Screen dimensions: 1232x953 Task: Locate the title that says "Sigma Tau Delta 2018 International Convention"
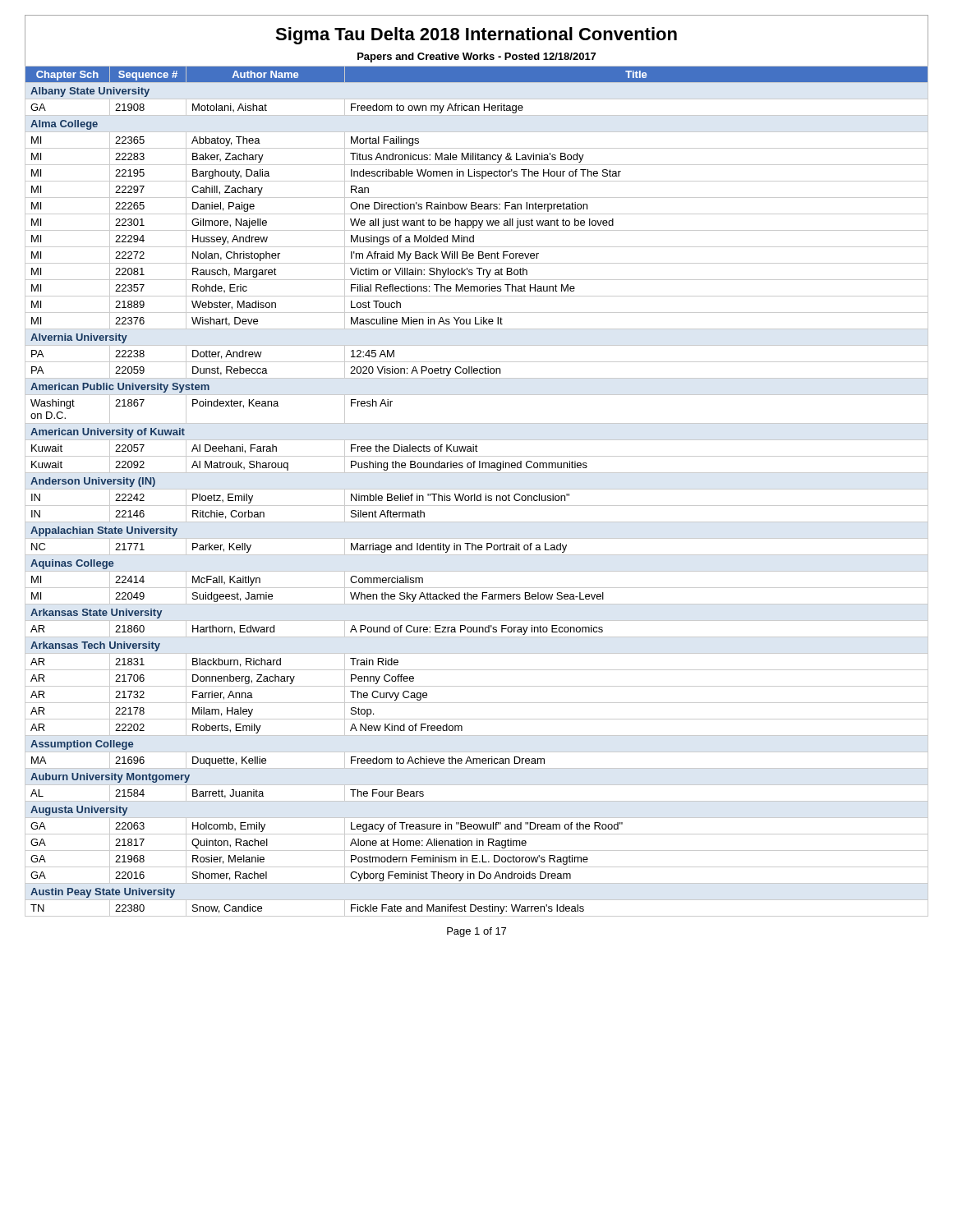pyautogui.click(x=476, y=34)
